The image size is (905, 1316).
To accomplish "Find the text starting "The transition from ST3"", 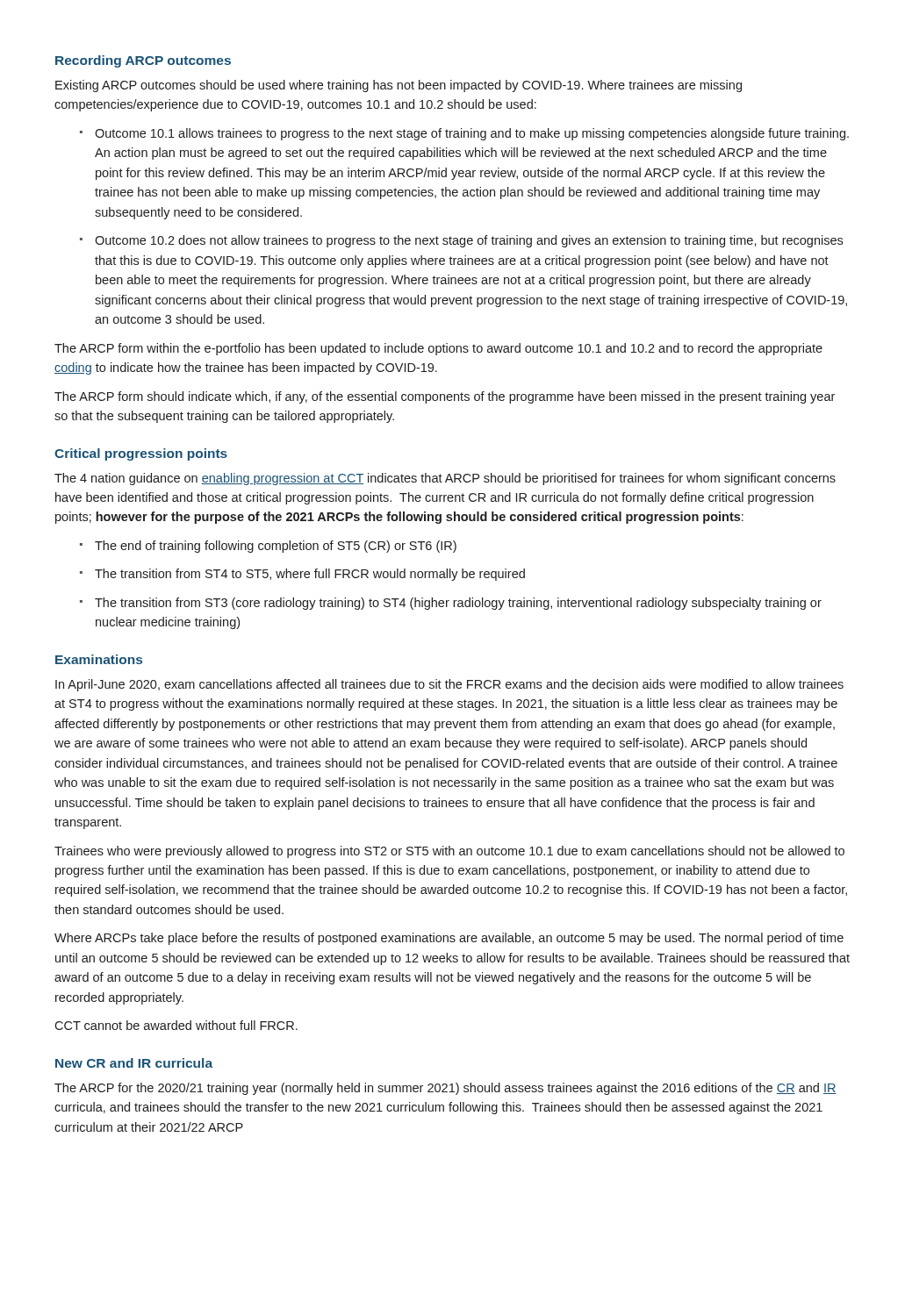I will point(458,612).
